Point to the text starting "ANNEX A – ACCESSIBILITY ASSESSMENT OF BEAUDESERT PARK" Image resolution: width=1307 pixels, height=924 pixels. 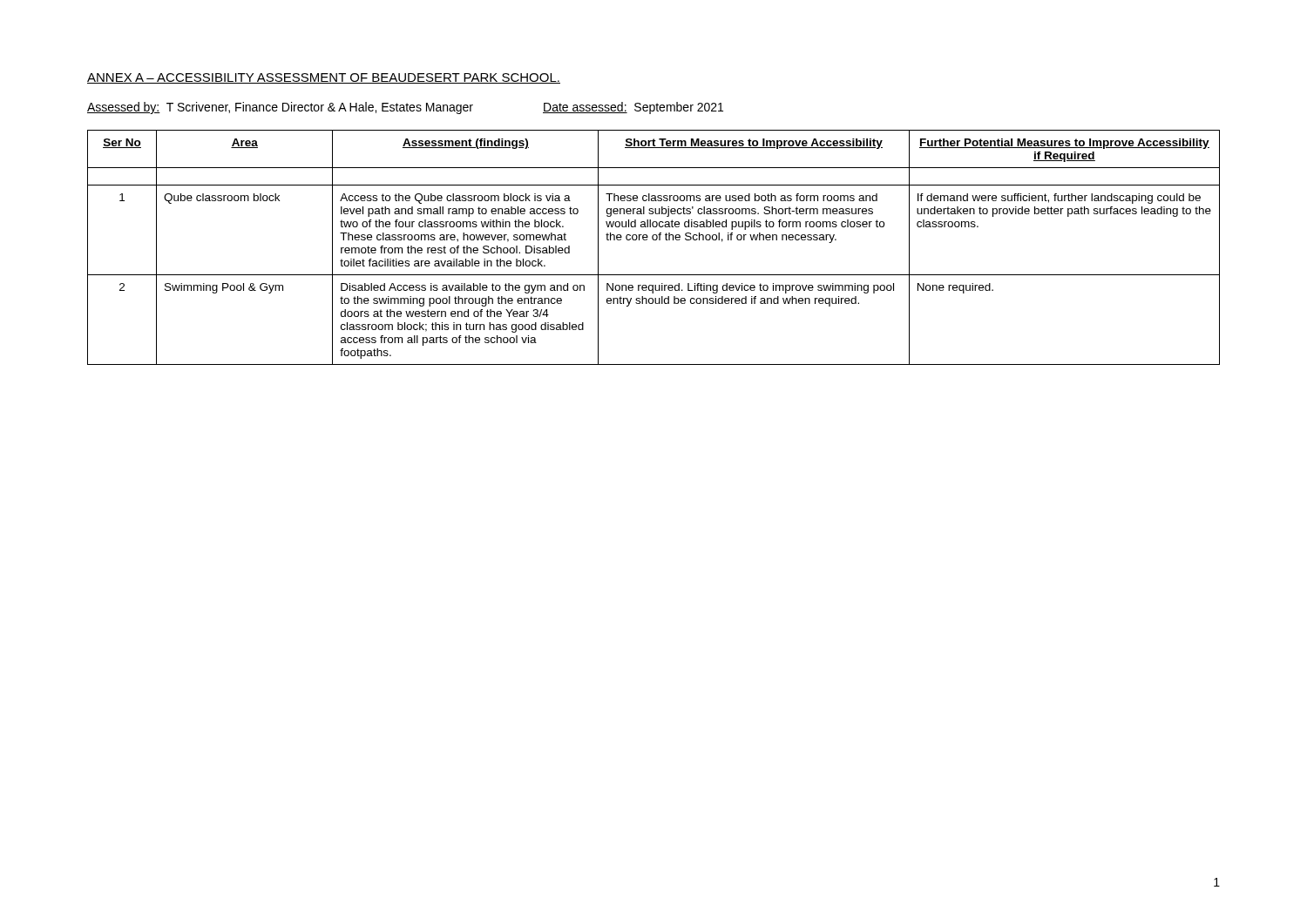(x=324, y=77)
